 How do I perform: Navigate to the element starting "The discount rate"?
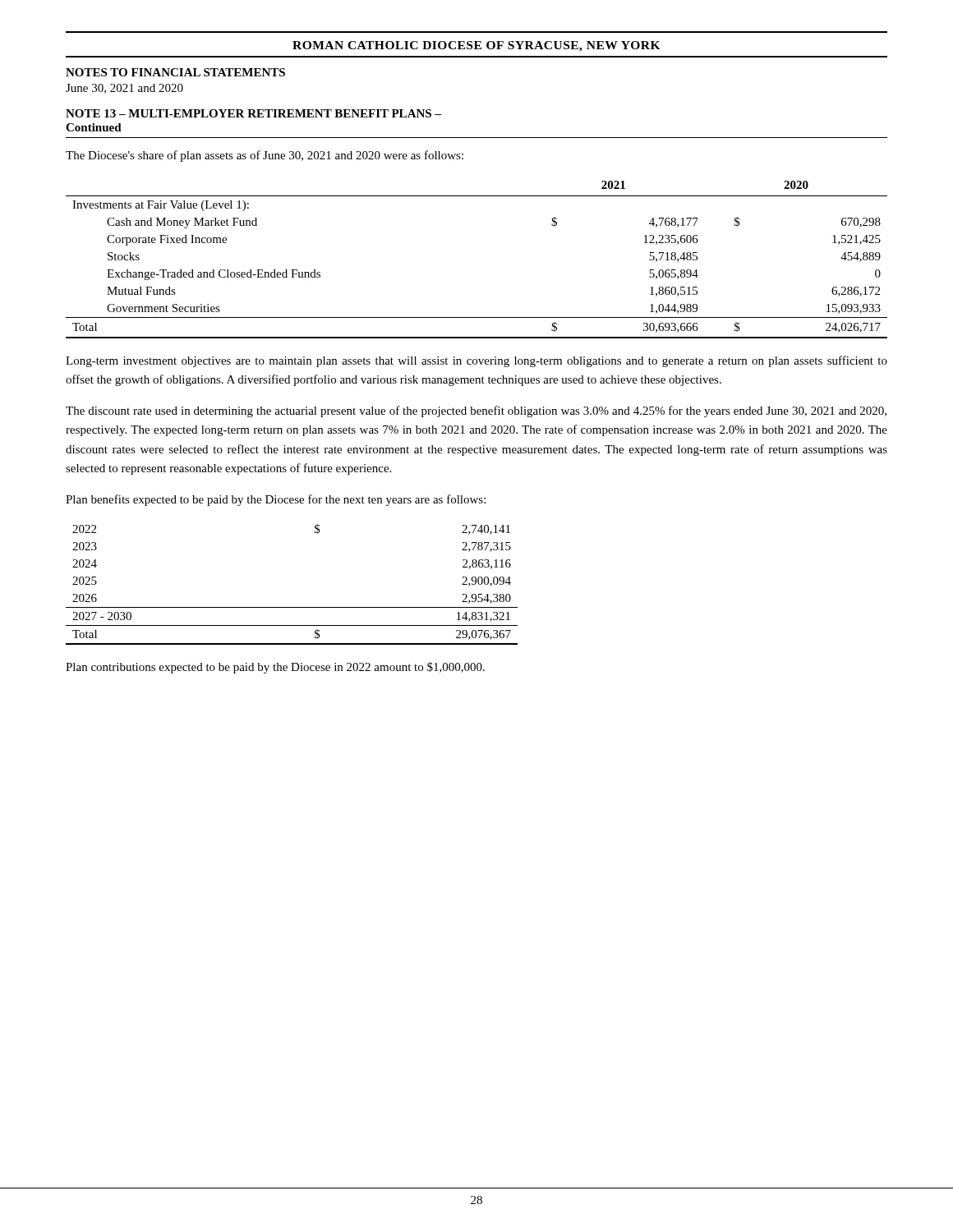(476, 440)
